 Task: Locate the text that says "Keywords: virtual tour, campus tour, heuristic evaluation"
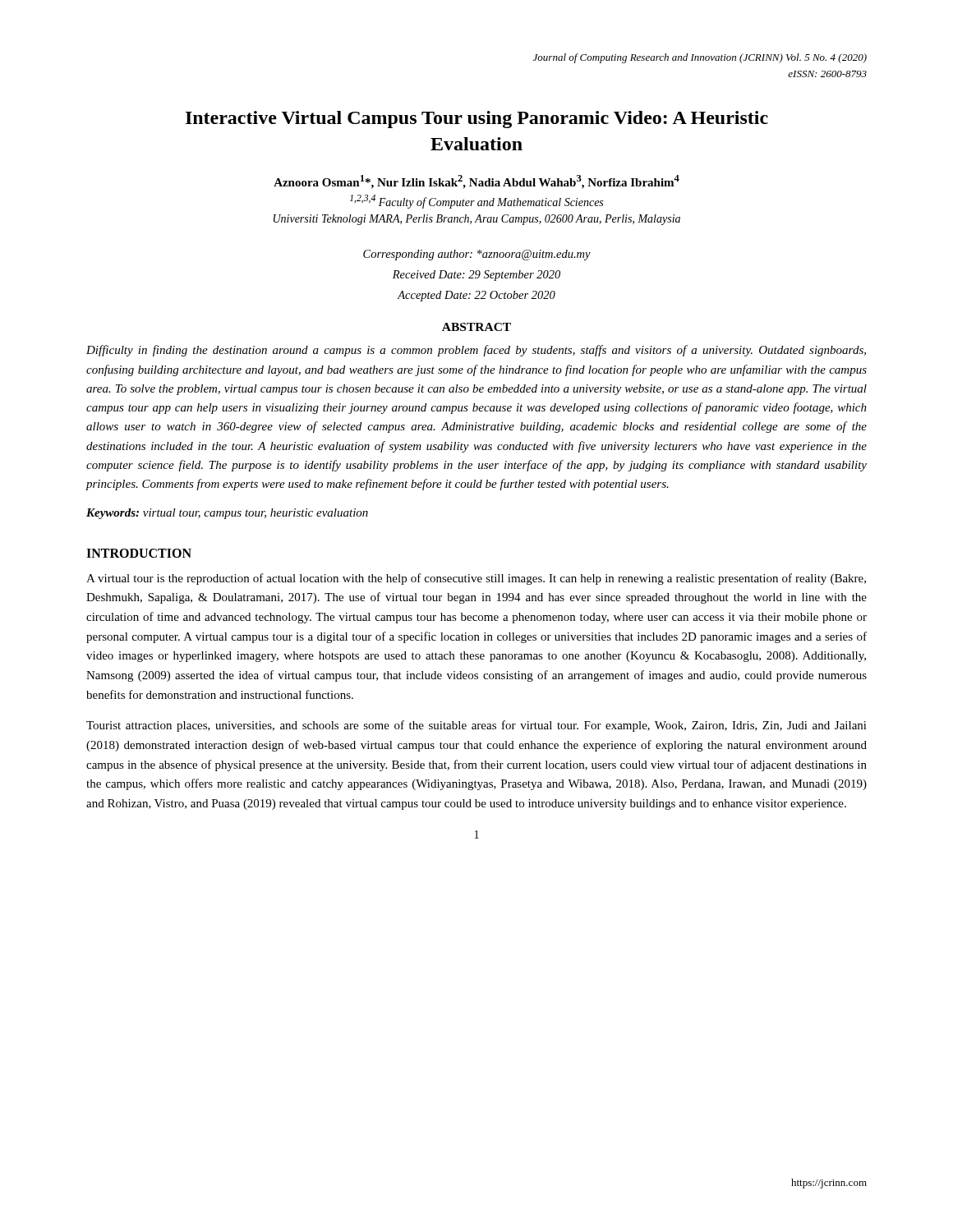coord(227,513)
